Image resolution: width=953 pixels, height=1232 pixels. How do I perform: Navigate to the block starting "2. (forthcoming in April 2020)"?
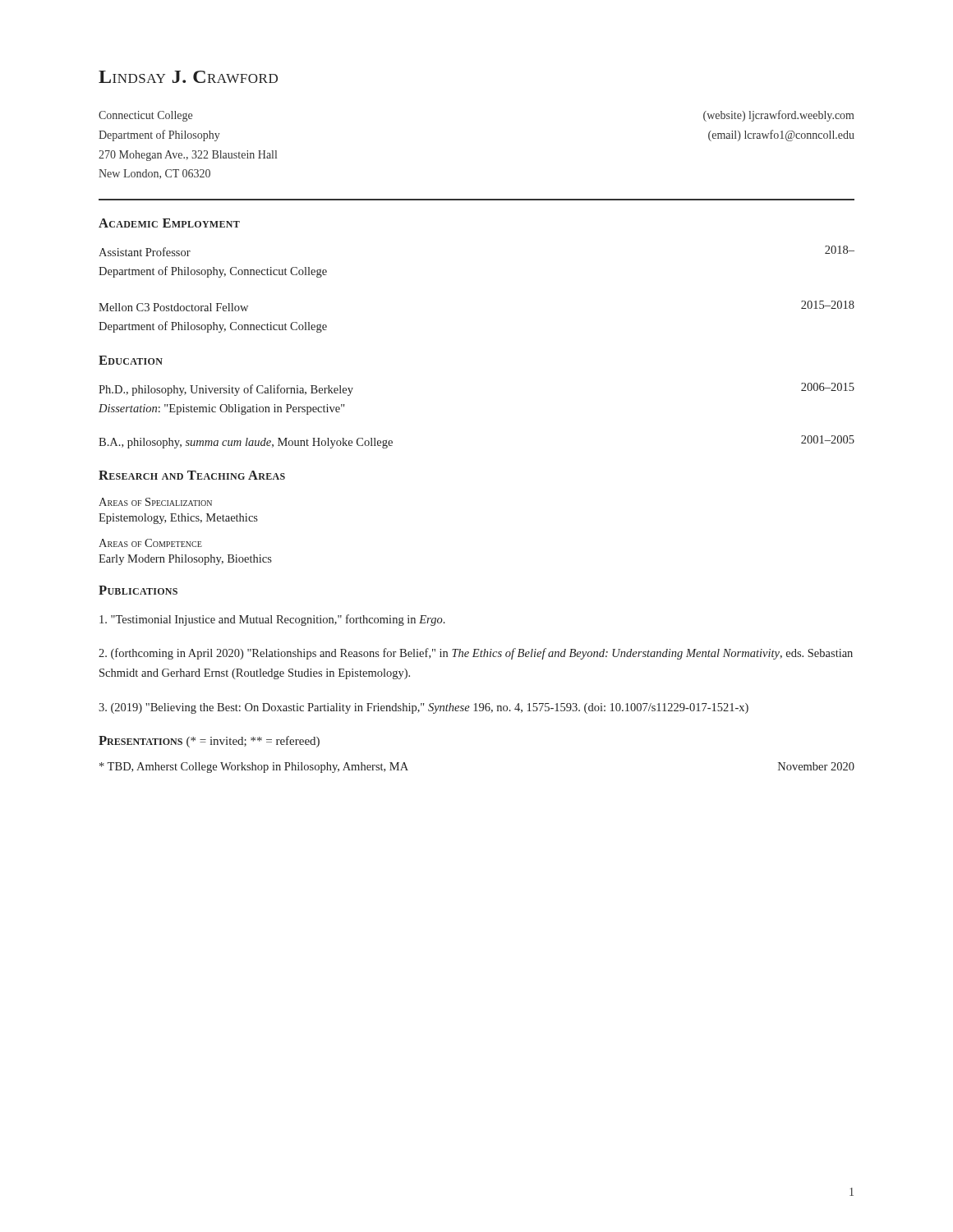(476, 664)
